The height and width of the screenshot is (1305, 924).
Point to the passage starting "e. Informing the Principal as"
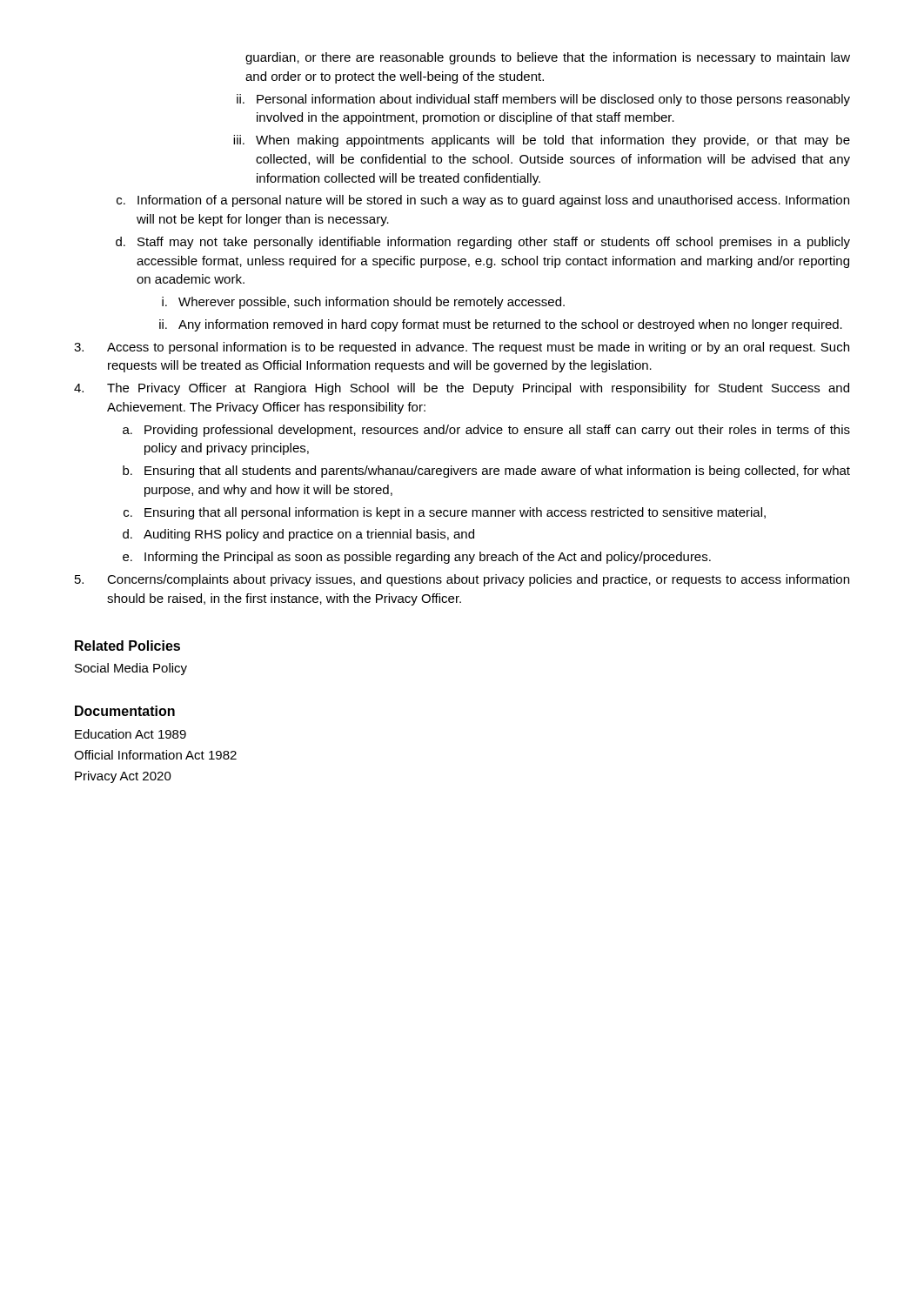(x=474, y=557)
